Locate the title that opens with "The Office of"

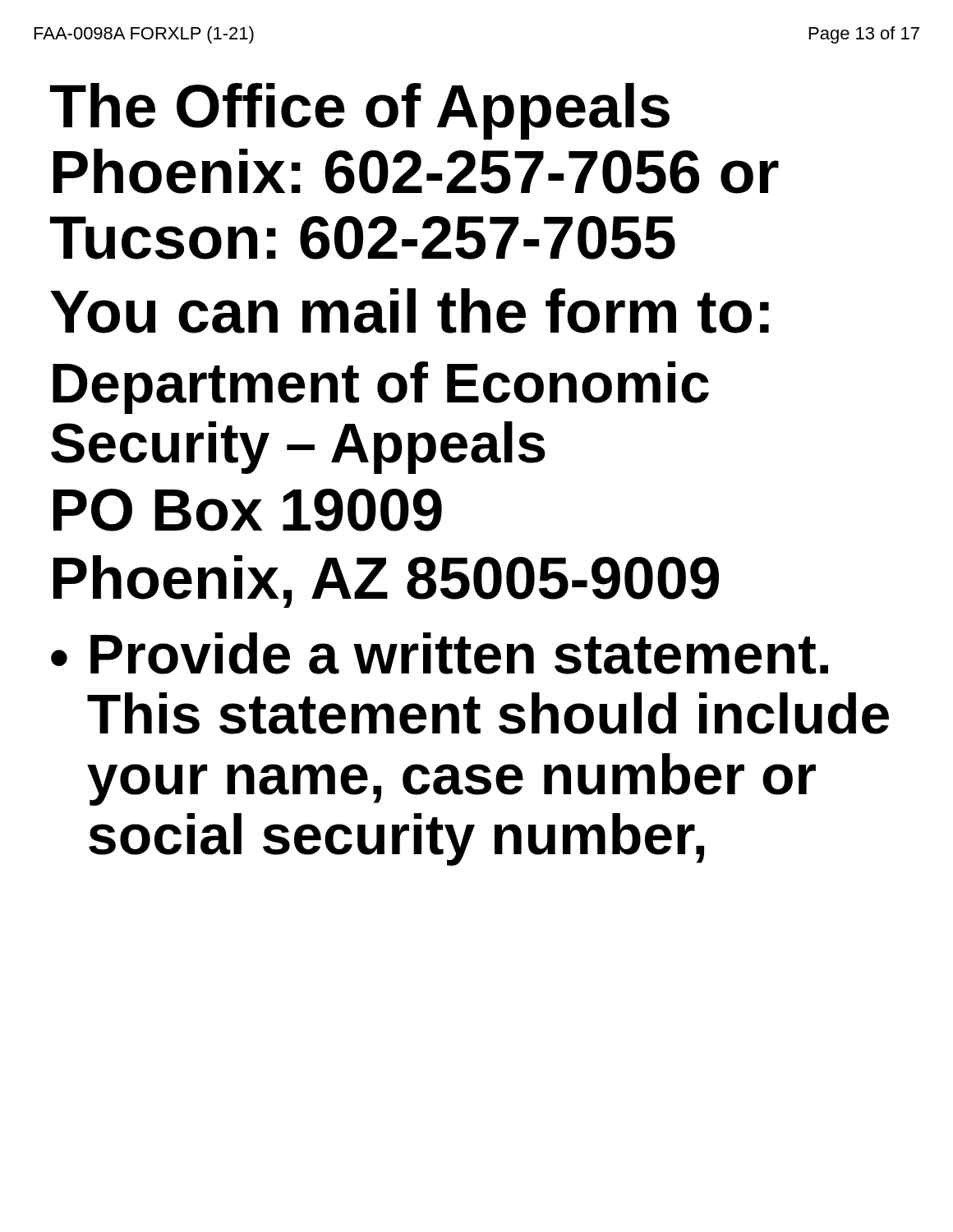(414, 172)
